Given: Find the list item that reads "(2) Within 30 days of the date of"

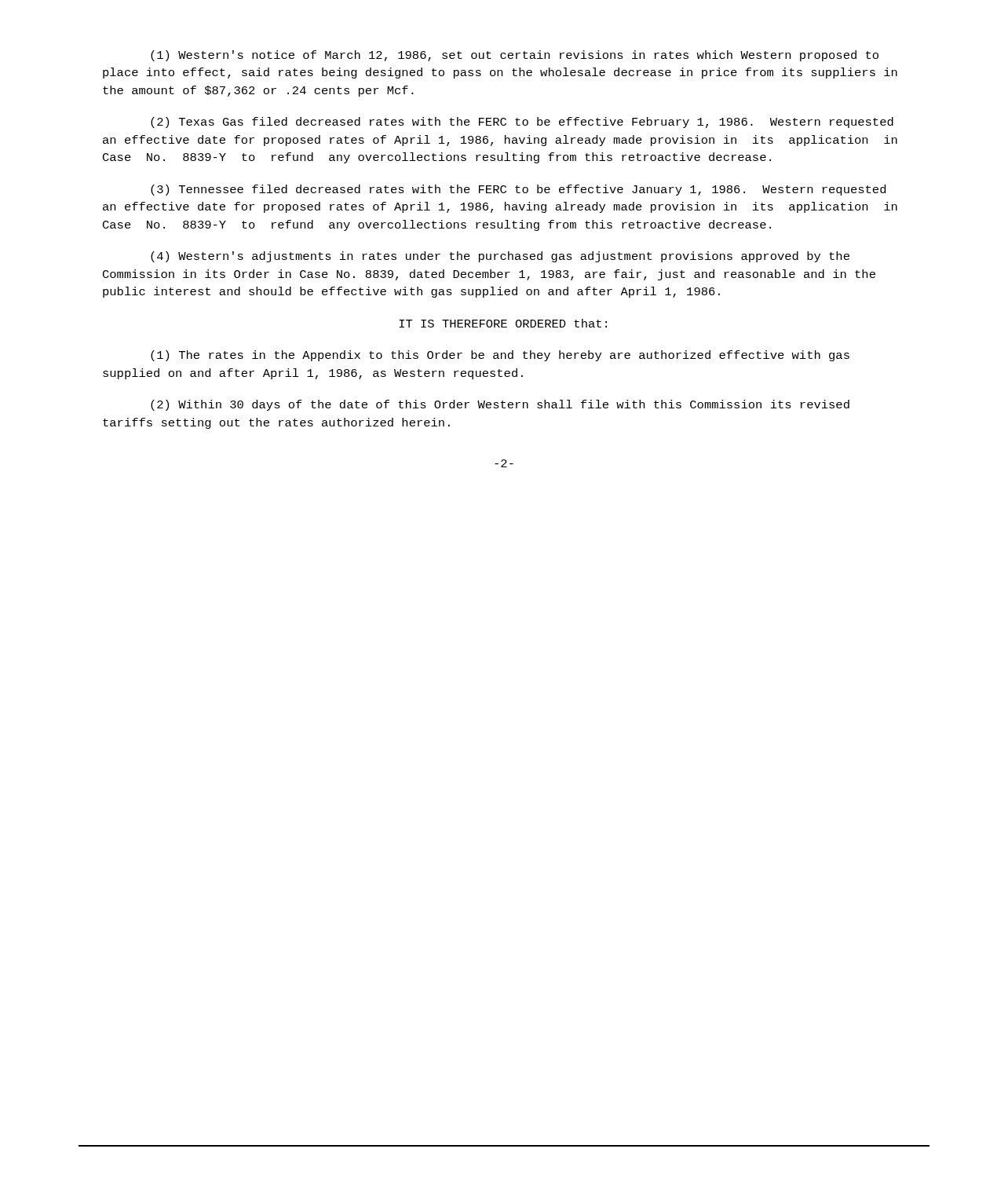Looking at the screenshot, I should point(476,414).
